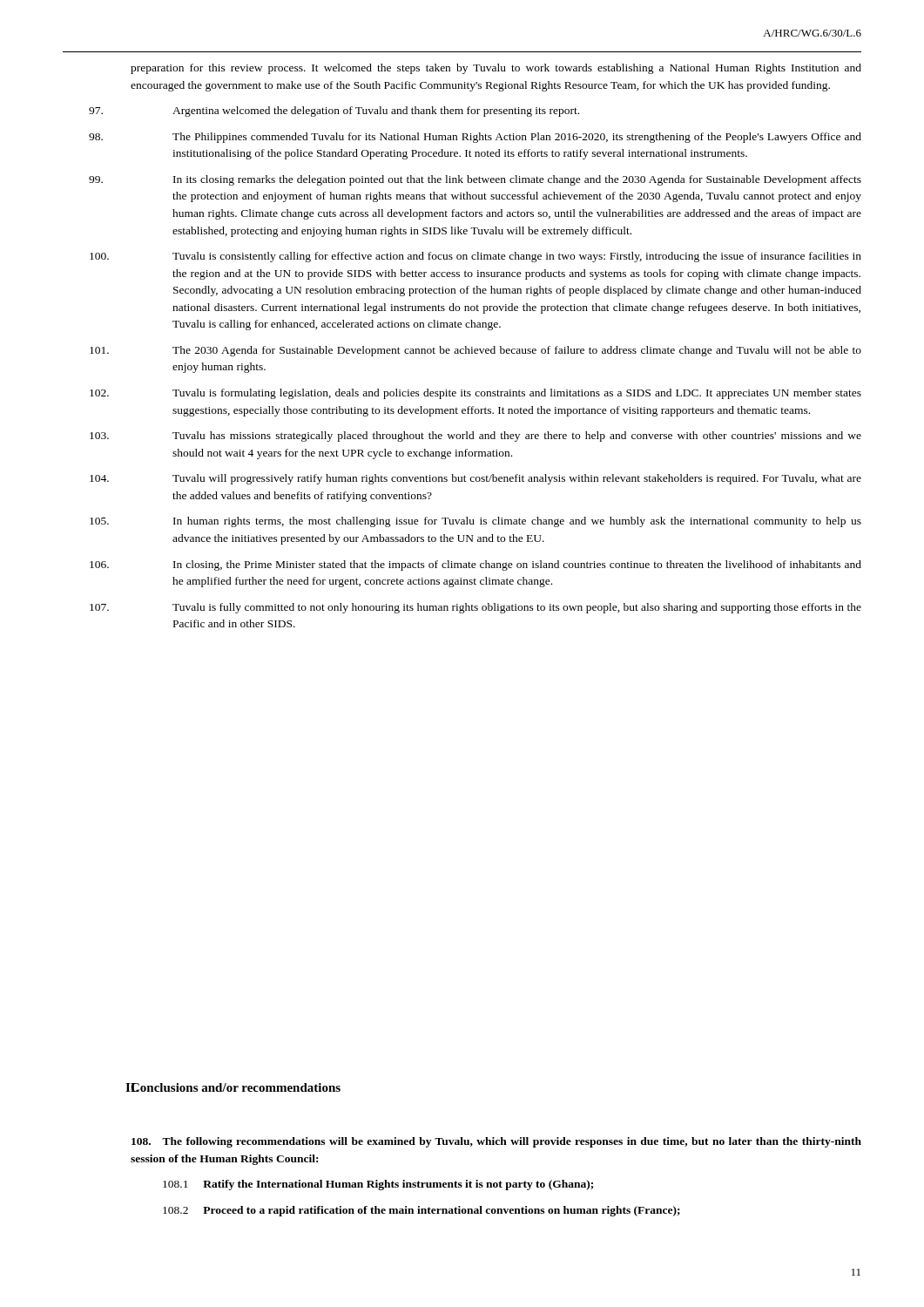Screen dimensions: 1307x924
Task: Locate the block starting "Tuvalu is fully committed to not only"
Action: [x=496, y=614]
